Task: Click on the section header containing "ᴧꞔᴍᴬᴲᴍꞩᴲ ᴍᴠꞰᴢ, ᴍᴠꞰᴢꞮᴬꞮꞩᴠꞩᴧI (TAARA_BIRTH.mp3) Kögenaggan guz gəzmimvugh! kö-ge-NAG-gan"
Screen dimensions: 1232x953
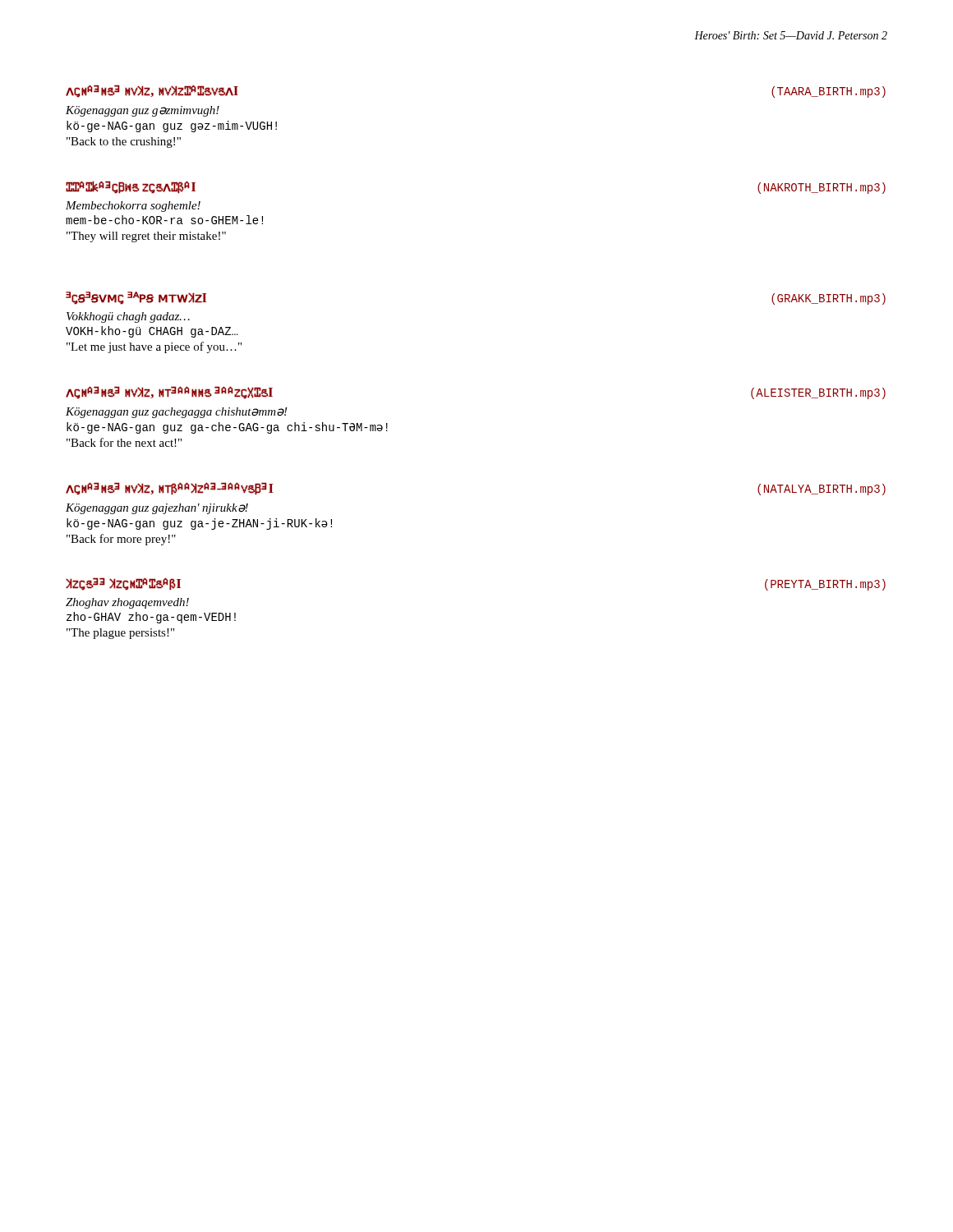Action: pos(140,92)
